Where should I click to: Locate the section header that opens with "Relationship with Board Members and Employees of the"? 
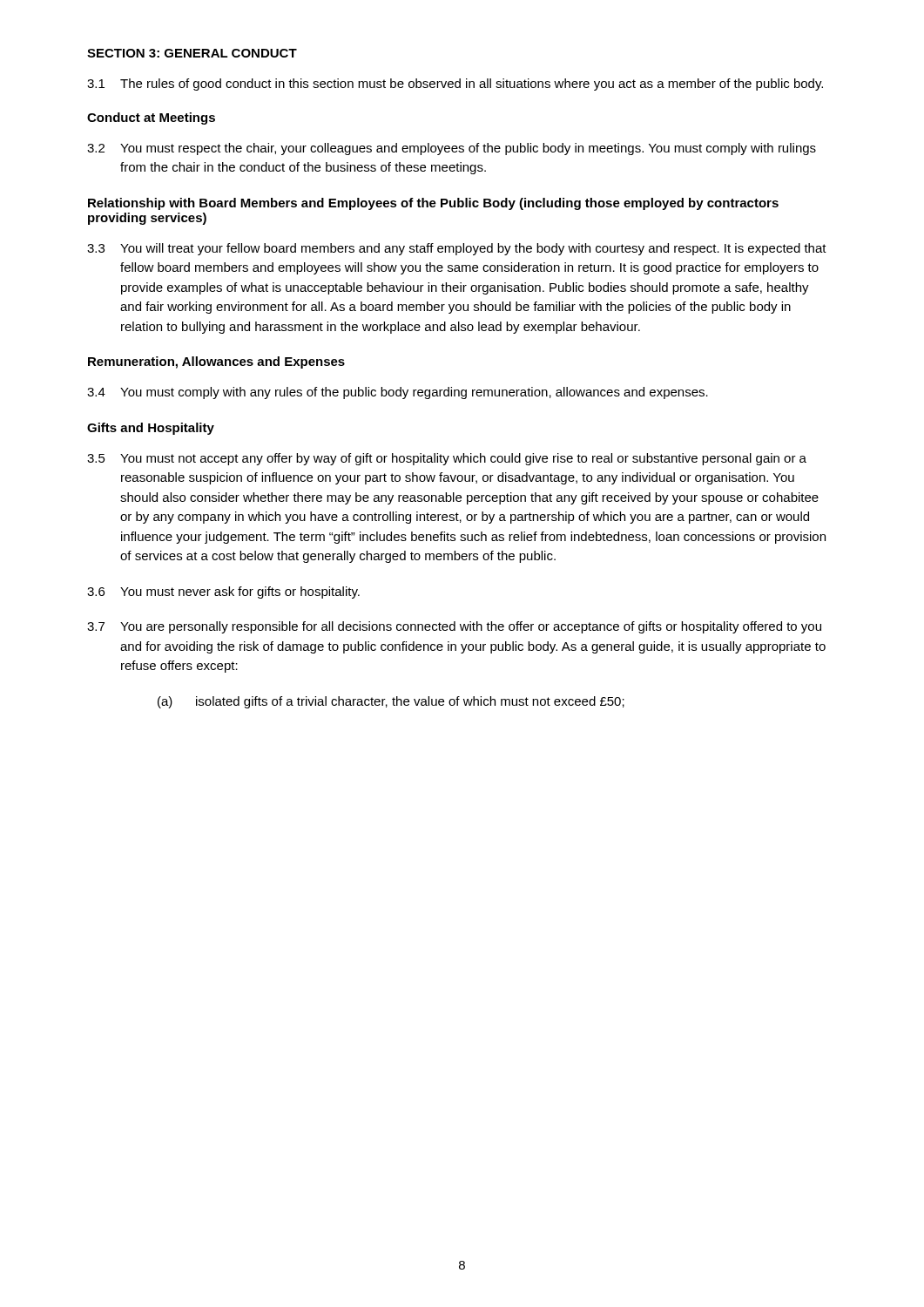(433, 210)
